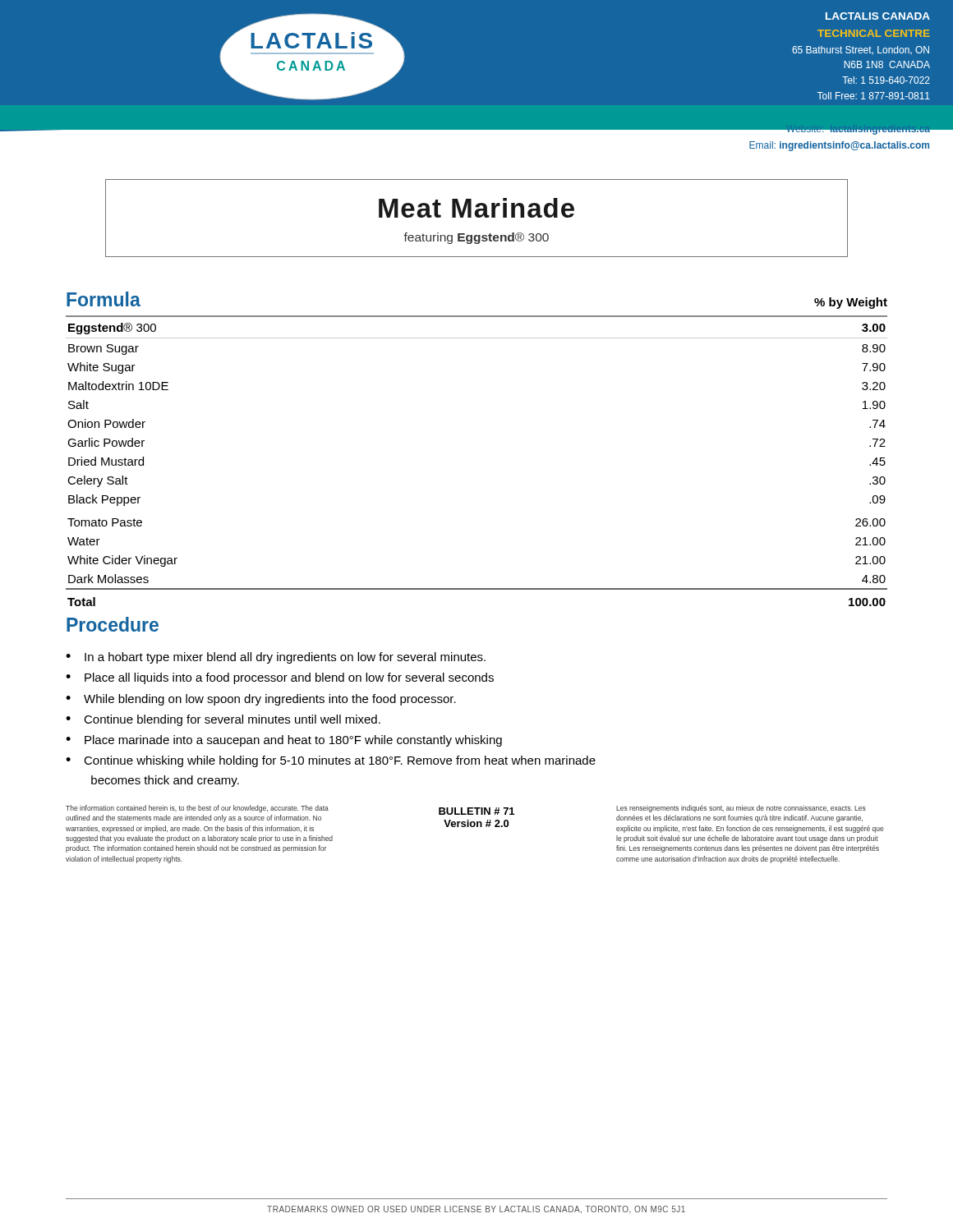Find the passage starting "BULLETIN # 71 Version # 2.0"
The width and height of the screenshot is (953, 1232).
point(476,817)
